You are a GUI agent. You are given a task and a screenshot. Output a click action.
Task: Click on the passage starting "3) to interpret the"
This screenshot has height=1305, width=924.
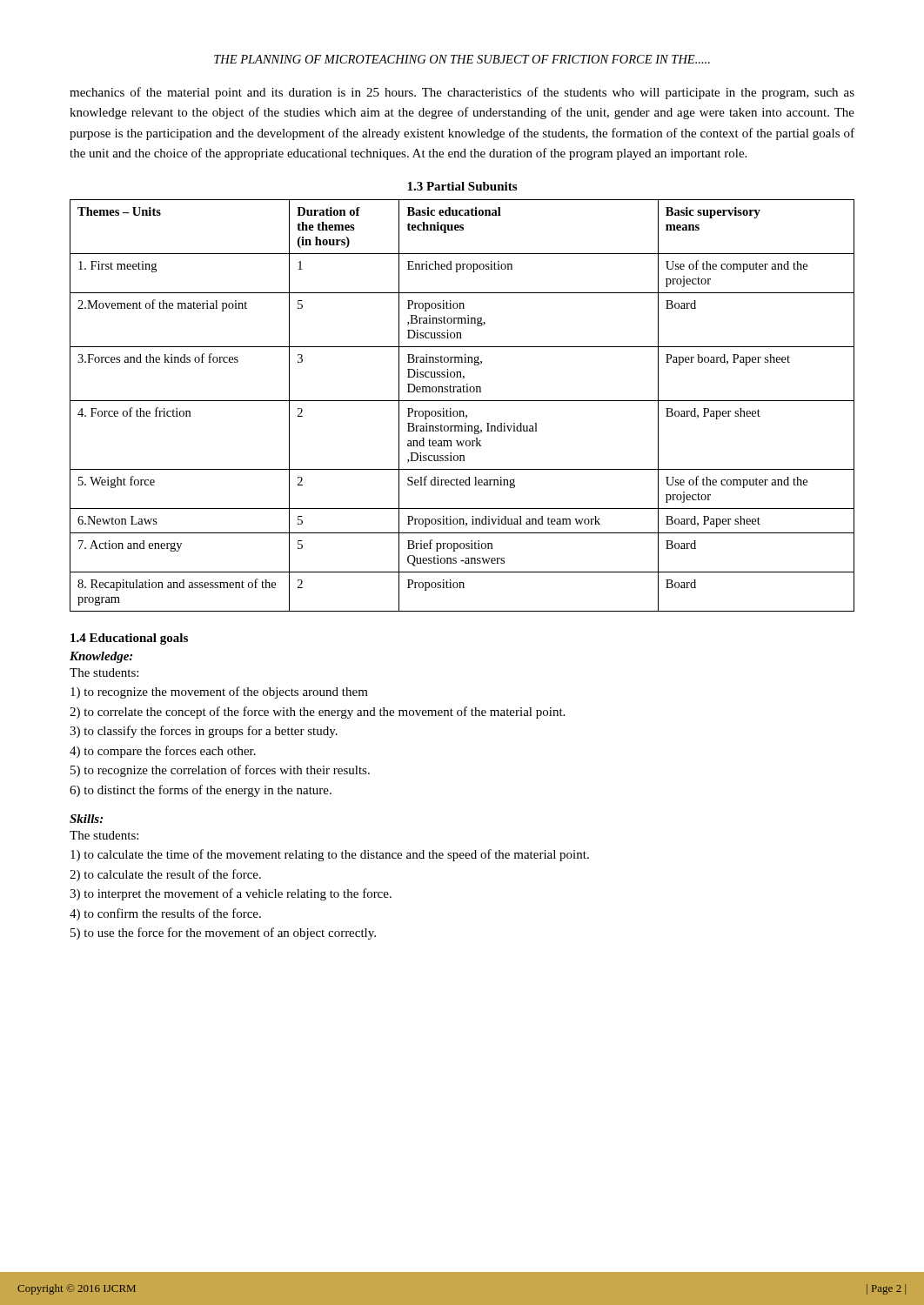[x=231, y=893]
